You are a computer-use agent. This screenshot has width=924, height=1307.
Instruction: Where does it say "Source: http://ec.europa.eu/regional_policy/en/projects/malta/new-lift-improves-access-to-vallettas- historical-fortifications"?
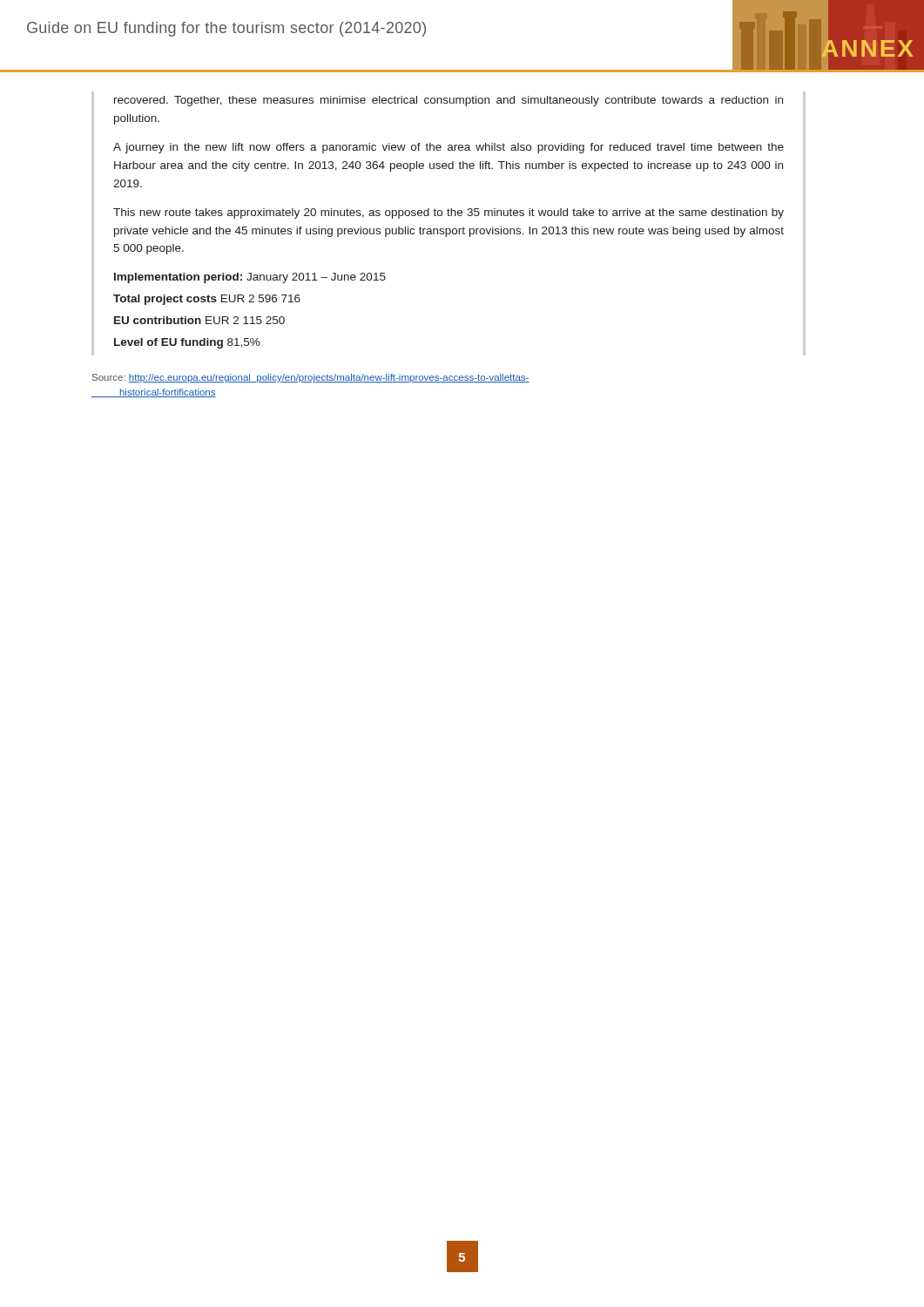pyautogui.click(x=310, y=385)
